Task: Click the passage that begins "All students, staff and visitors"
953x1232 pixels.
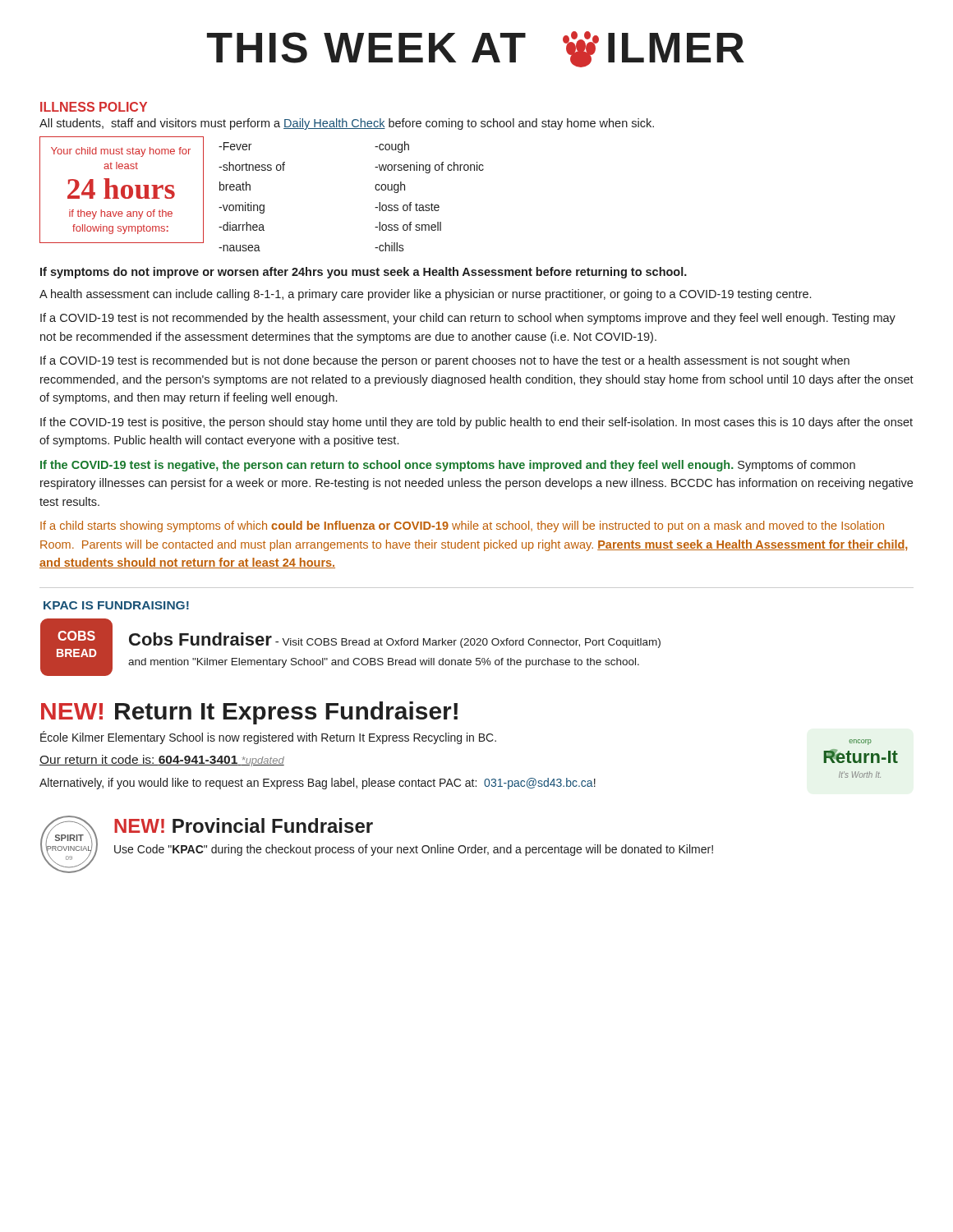Action: coord(347,123)
